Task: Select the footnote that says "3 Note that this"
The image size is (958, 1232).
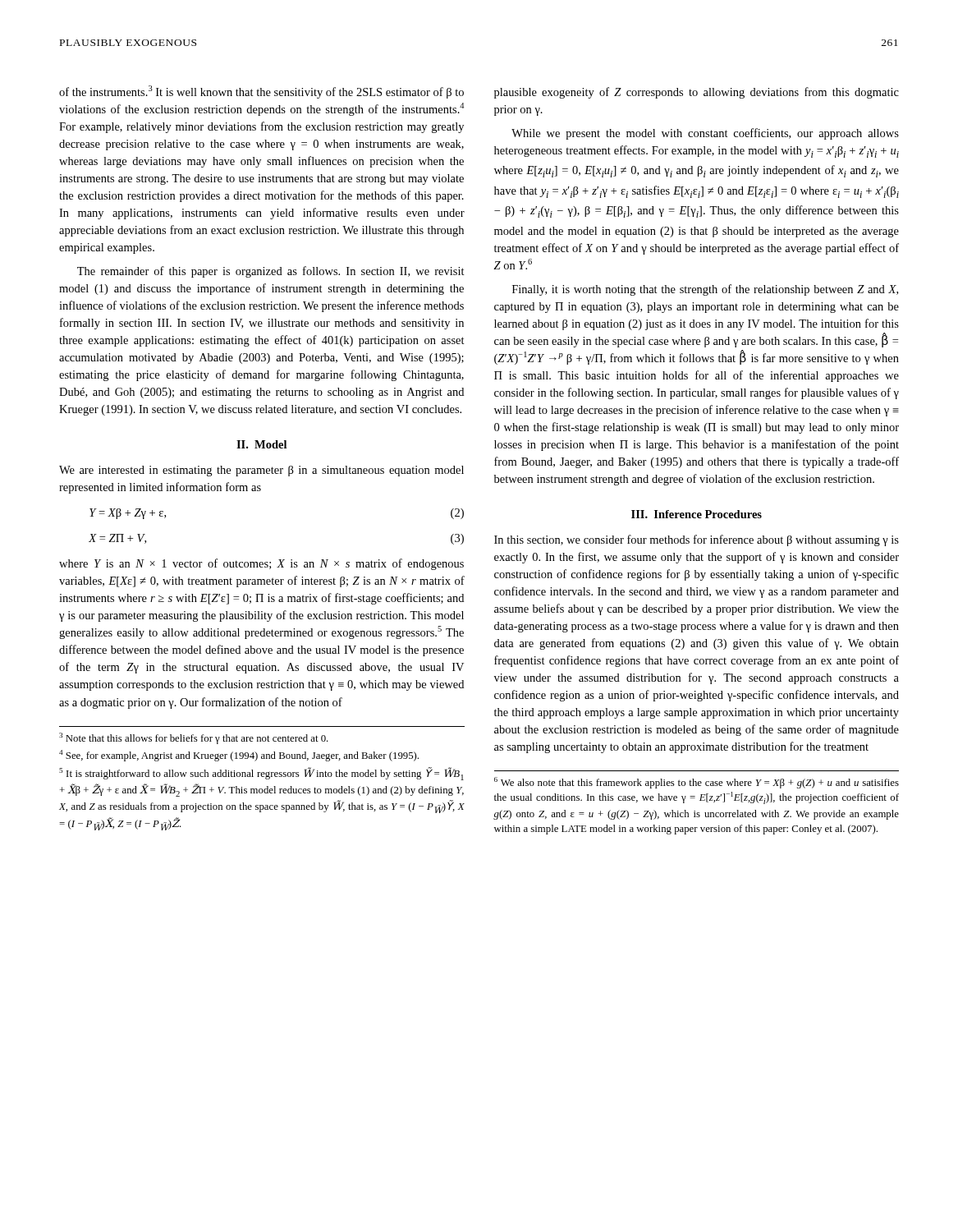Action: click(194, 738)
